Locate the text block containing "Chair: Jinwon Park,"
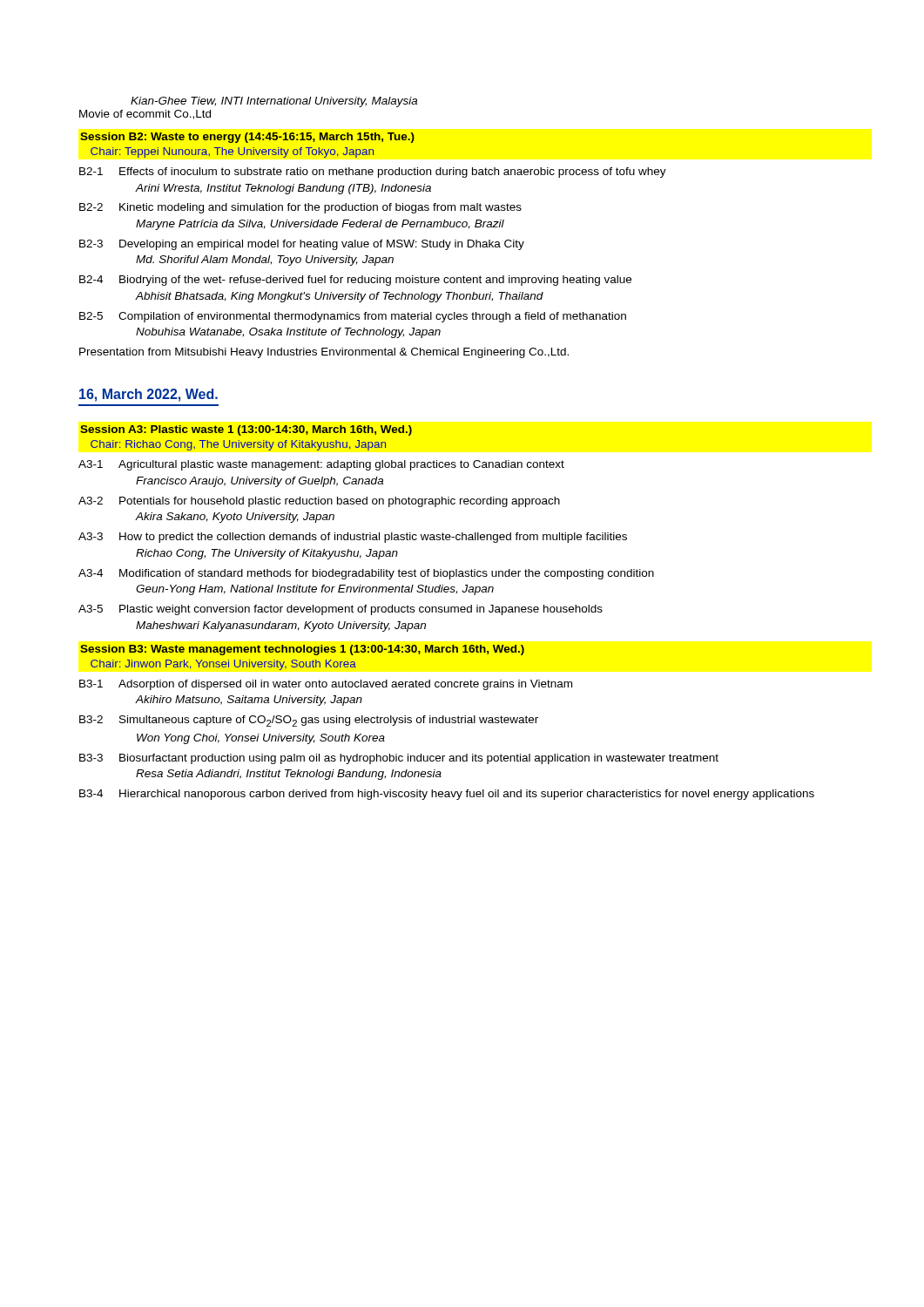The image size is (924, 1307). (x=220, y=663)
